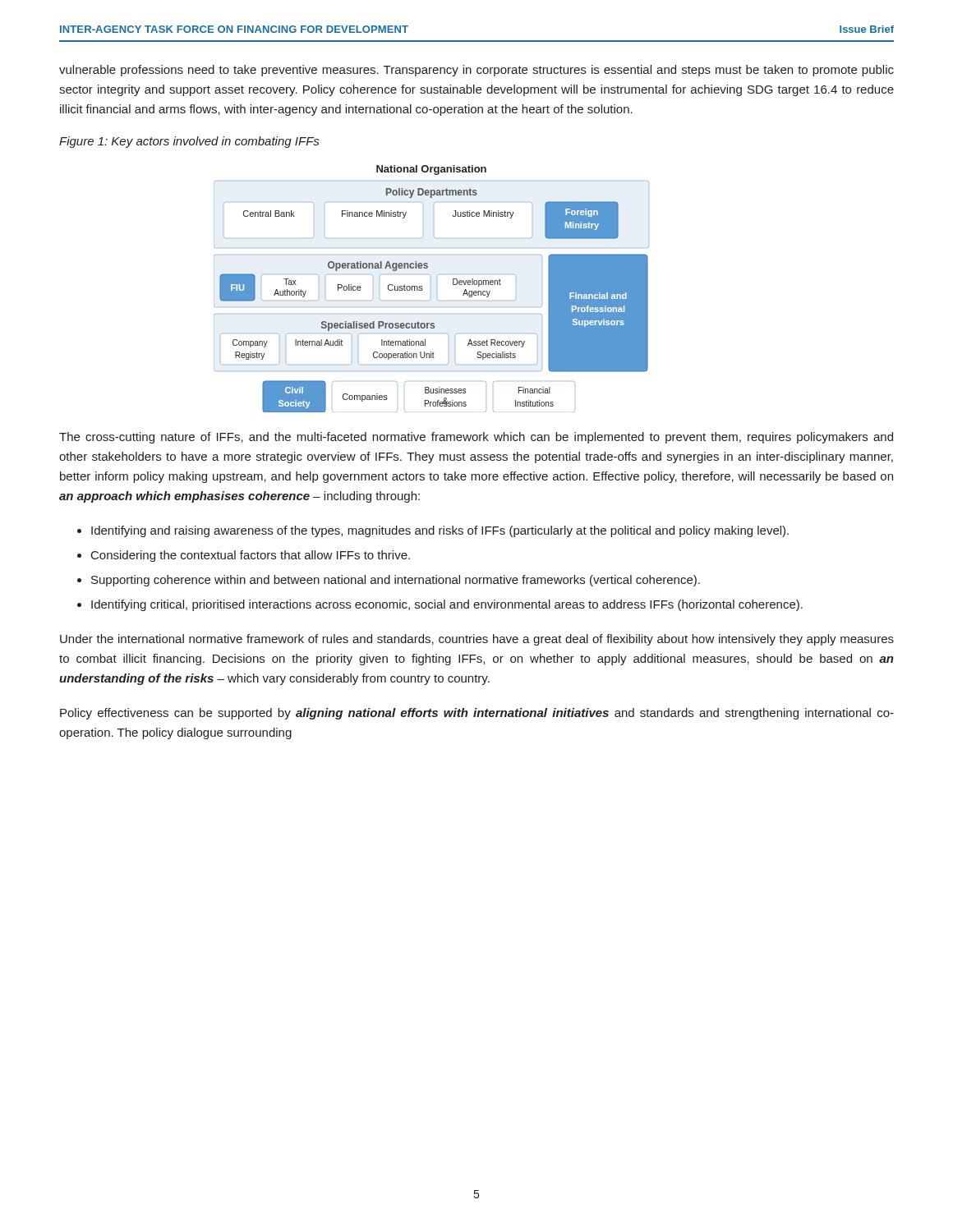The height and width of the screenshot is (1232, 953).
Task: Select the element starting "Under the international normative framework of rules and"
Action: click(x=476, y=658)
